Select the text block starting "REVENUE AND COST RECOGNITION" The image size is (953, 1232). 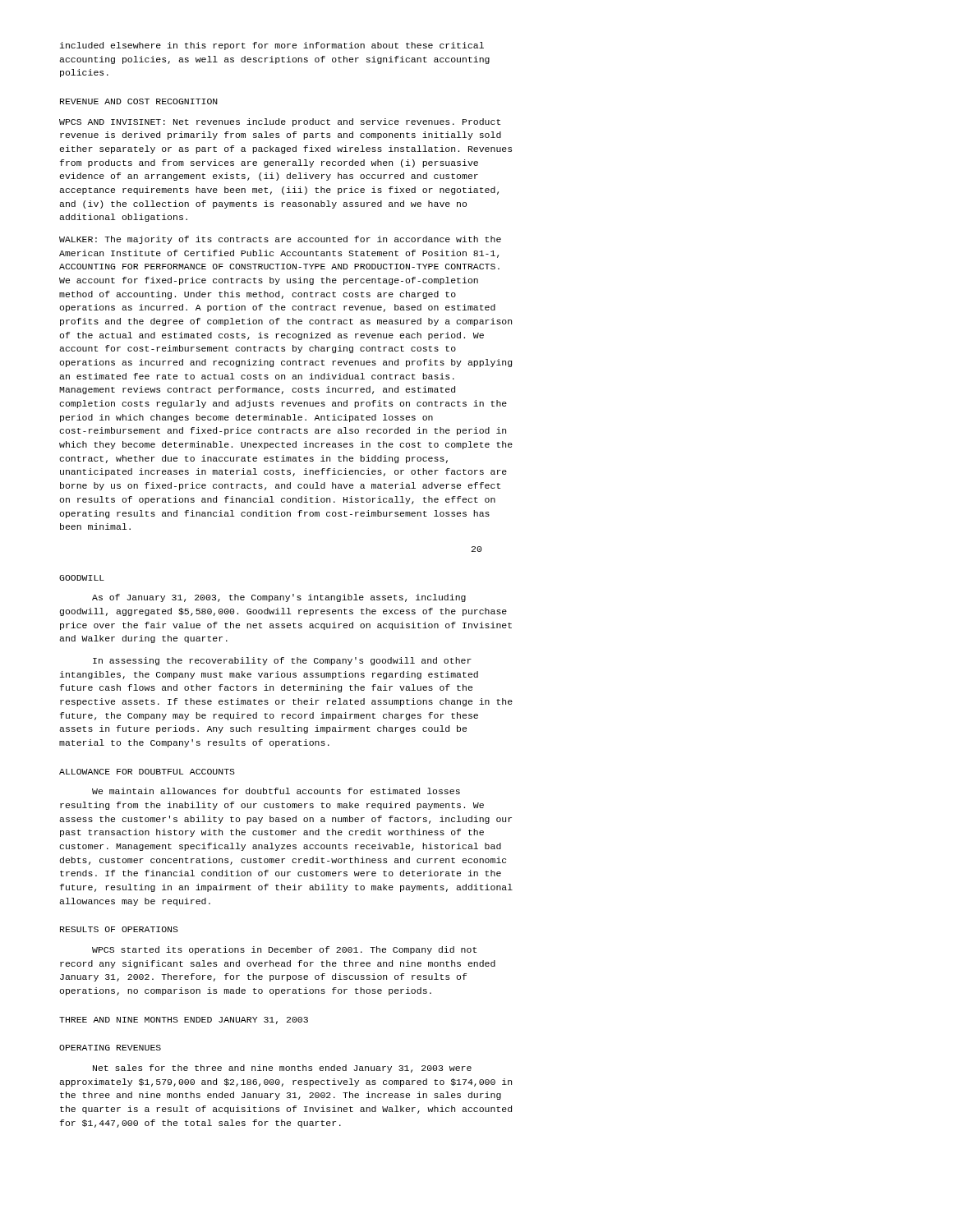[x=139, y=101]
